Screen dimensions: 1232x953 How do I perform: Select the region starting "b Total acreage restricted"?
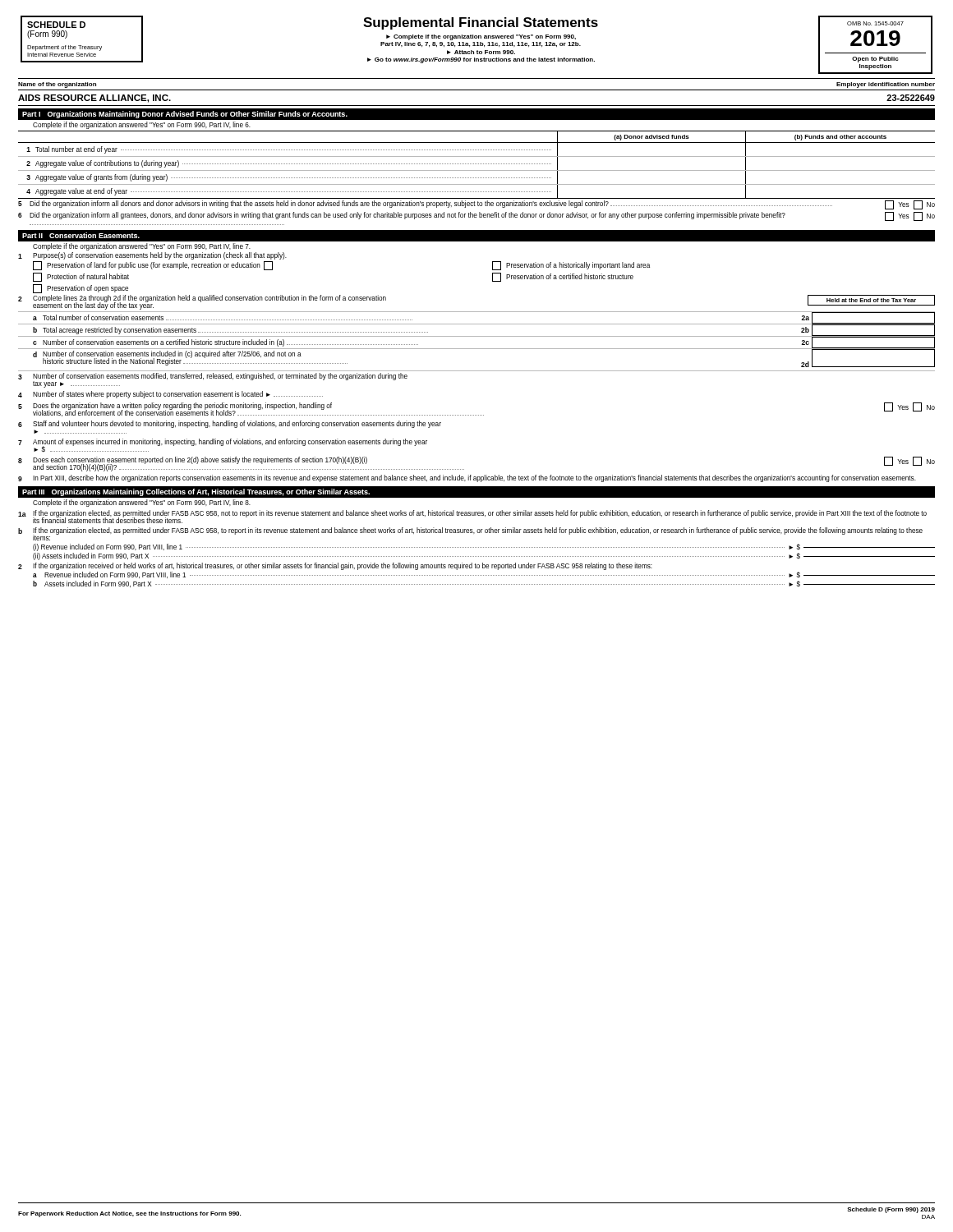click(x=484, y=330)
